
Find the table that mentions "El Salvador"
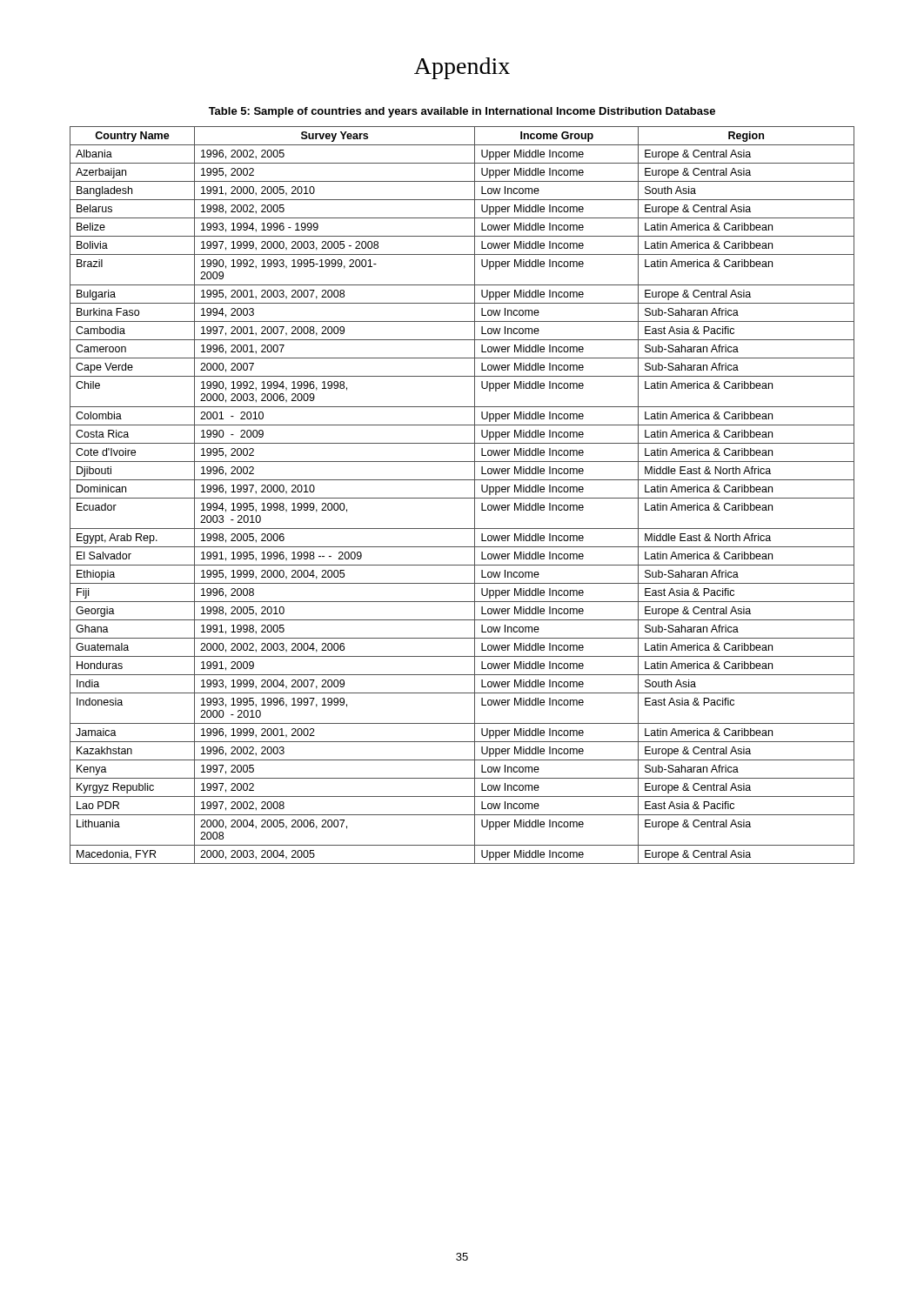(462, 495)
